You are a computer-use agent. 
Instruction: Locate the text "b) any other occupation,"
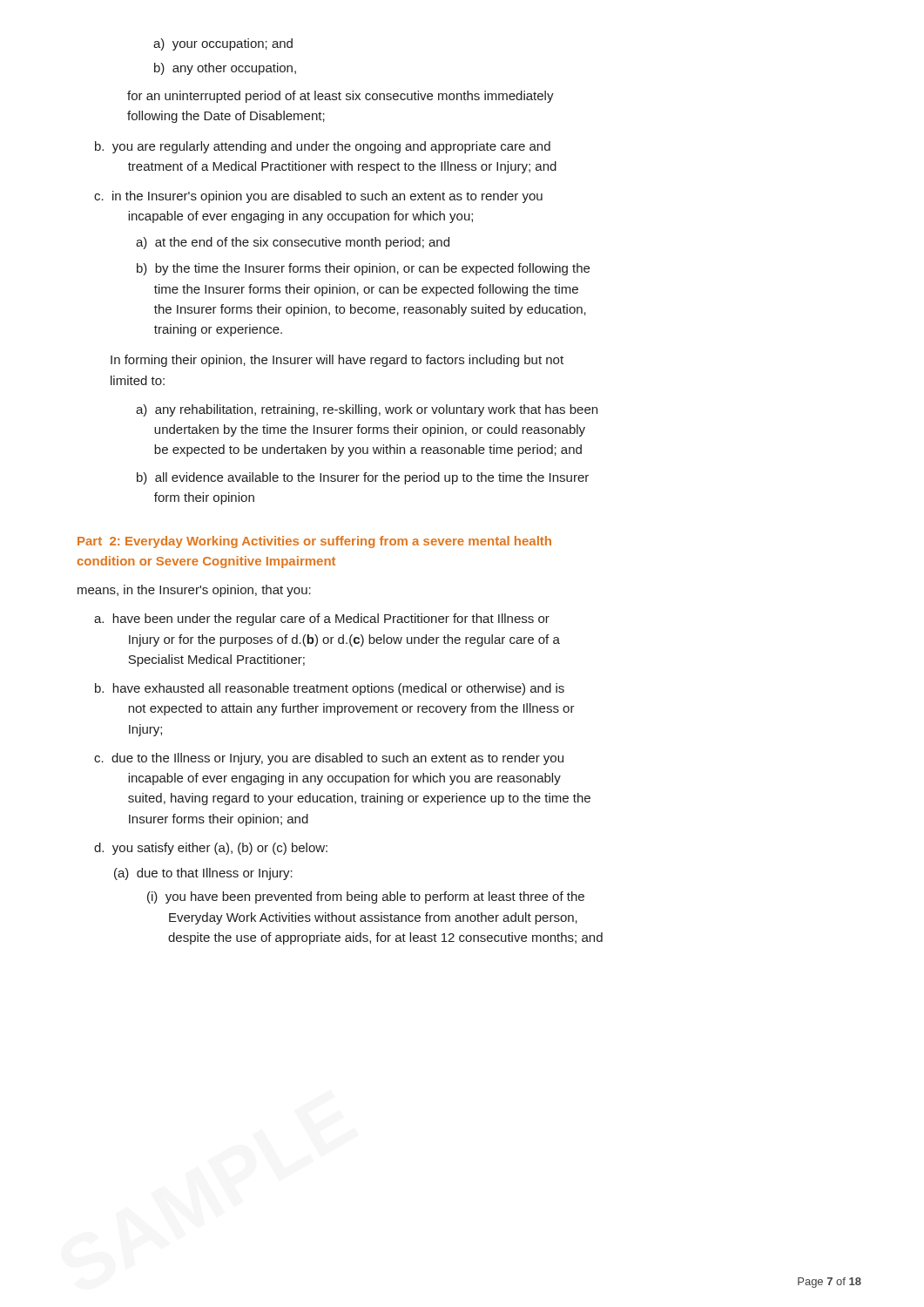click(x=225, y=68)
